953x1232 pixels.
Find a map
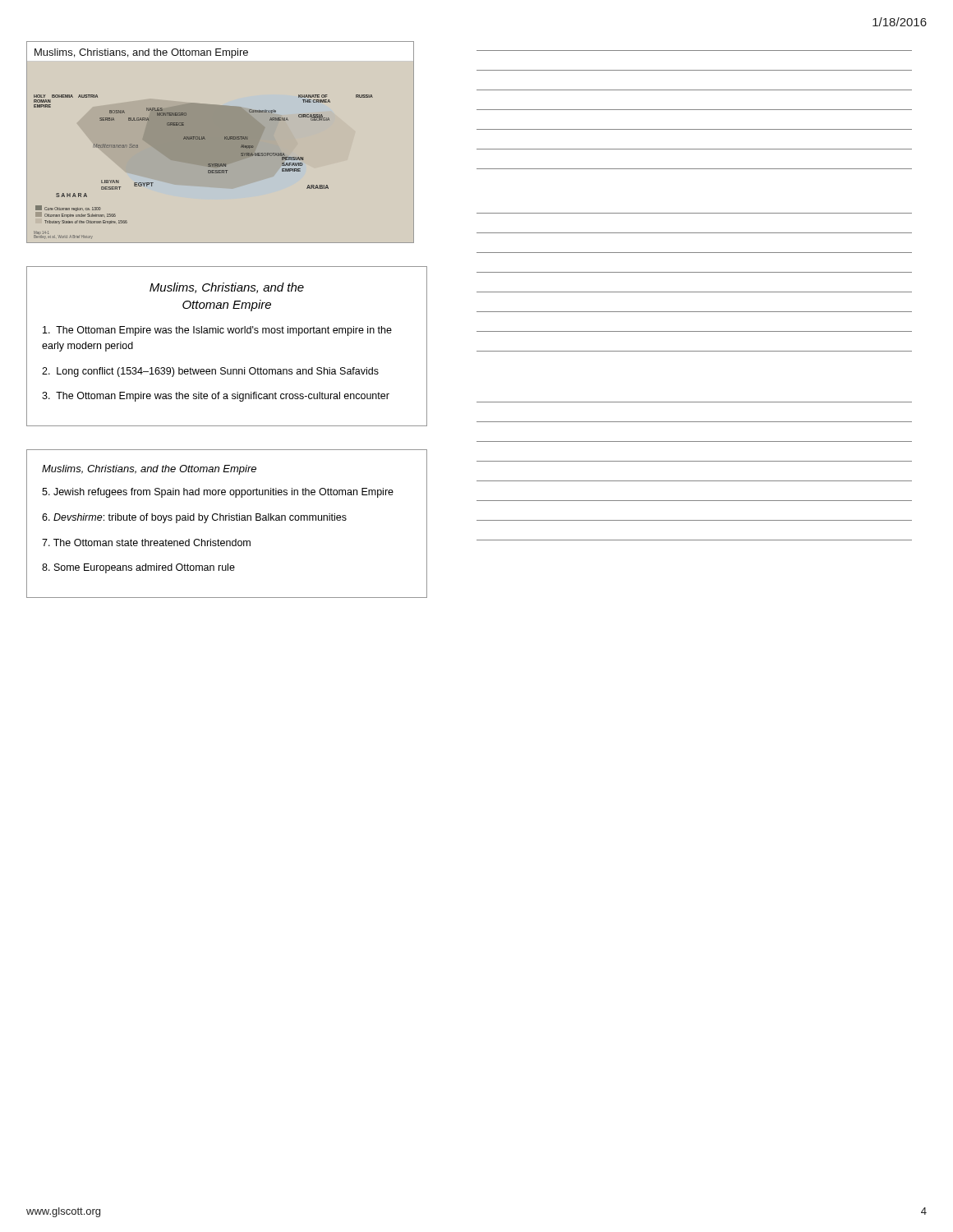tap(220, 142)
